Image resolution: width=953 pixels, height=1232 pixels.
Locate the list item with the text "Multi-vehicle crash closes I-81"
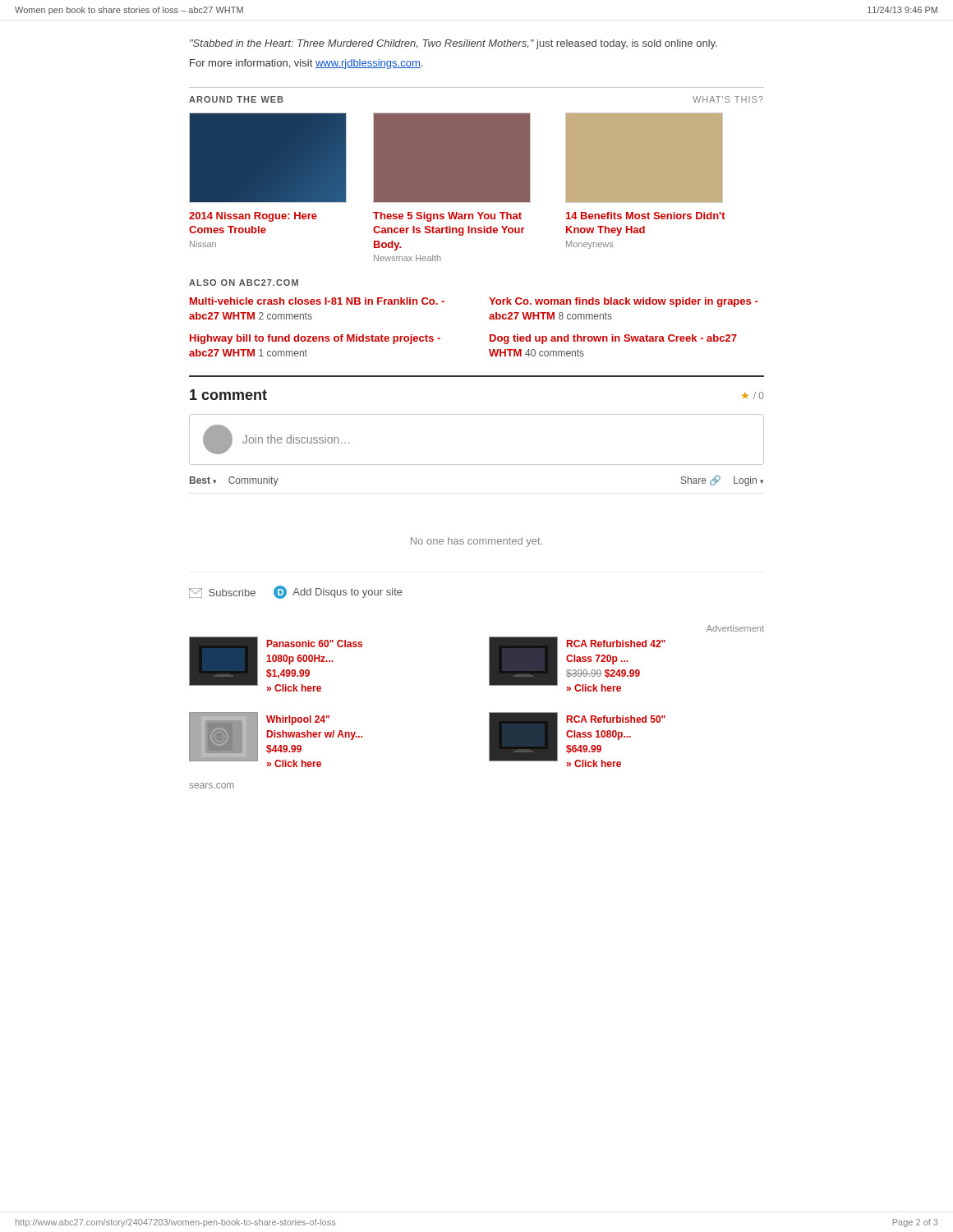pyautogui.click(x=317, y=309)
